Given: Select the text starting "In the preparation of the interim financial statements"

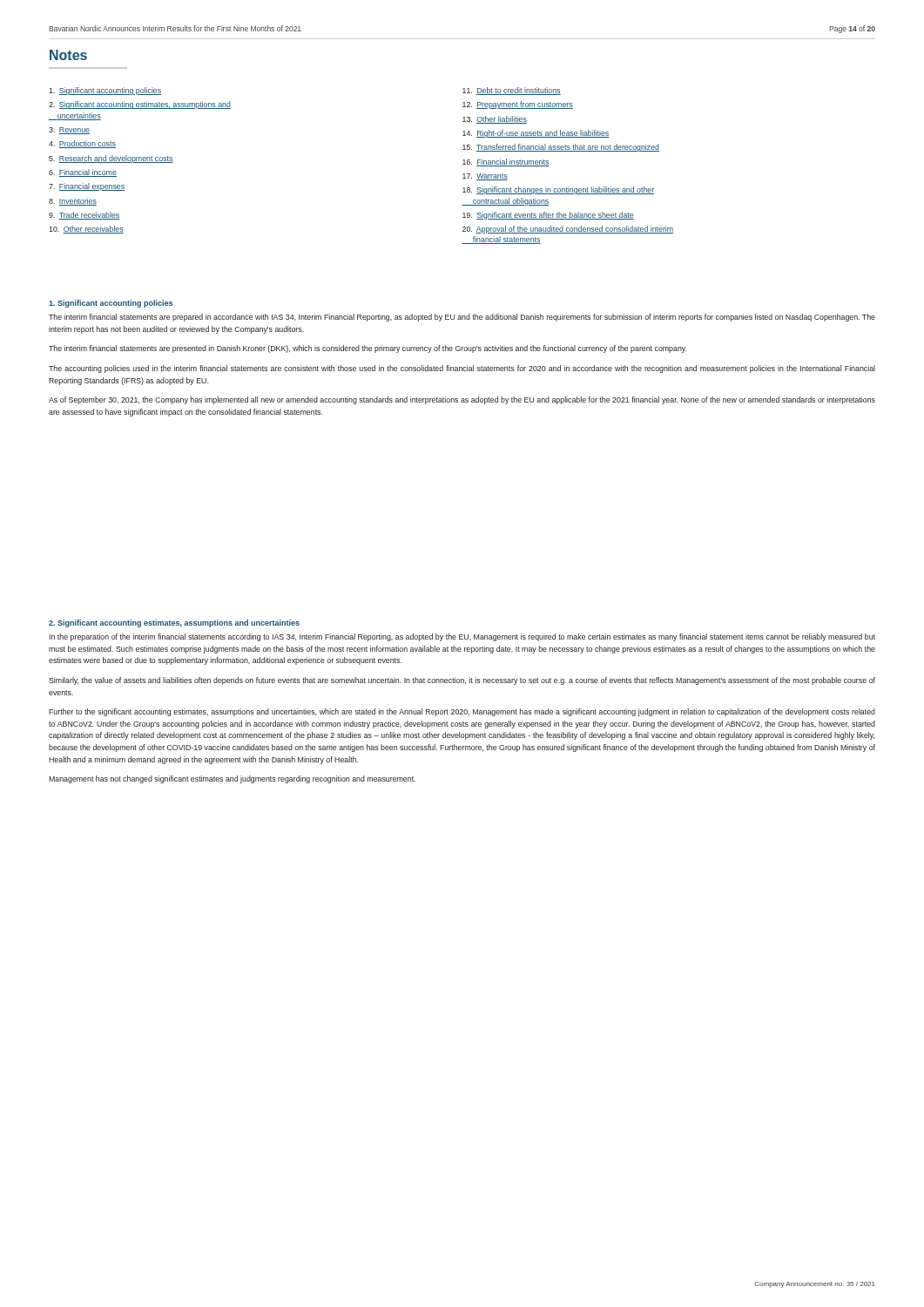Looking at the screenshot, I should tap(462, 649).
